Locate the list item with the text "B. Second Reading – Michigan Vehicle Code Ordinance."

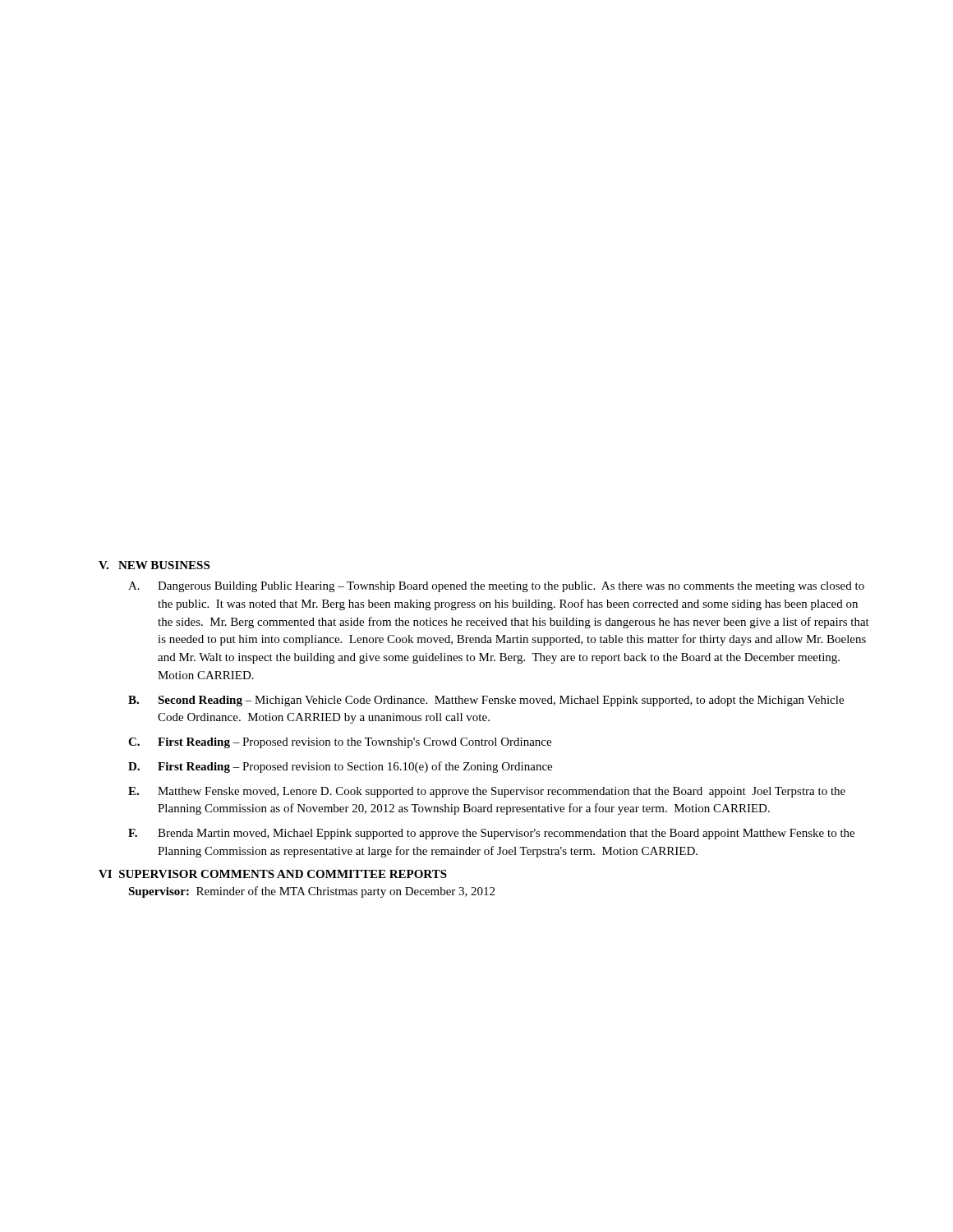[500, 709]
